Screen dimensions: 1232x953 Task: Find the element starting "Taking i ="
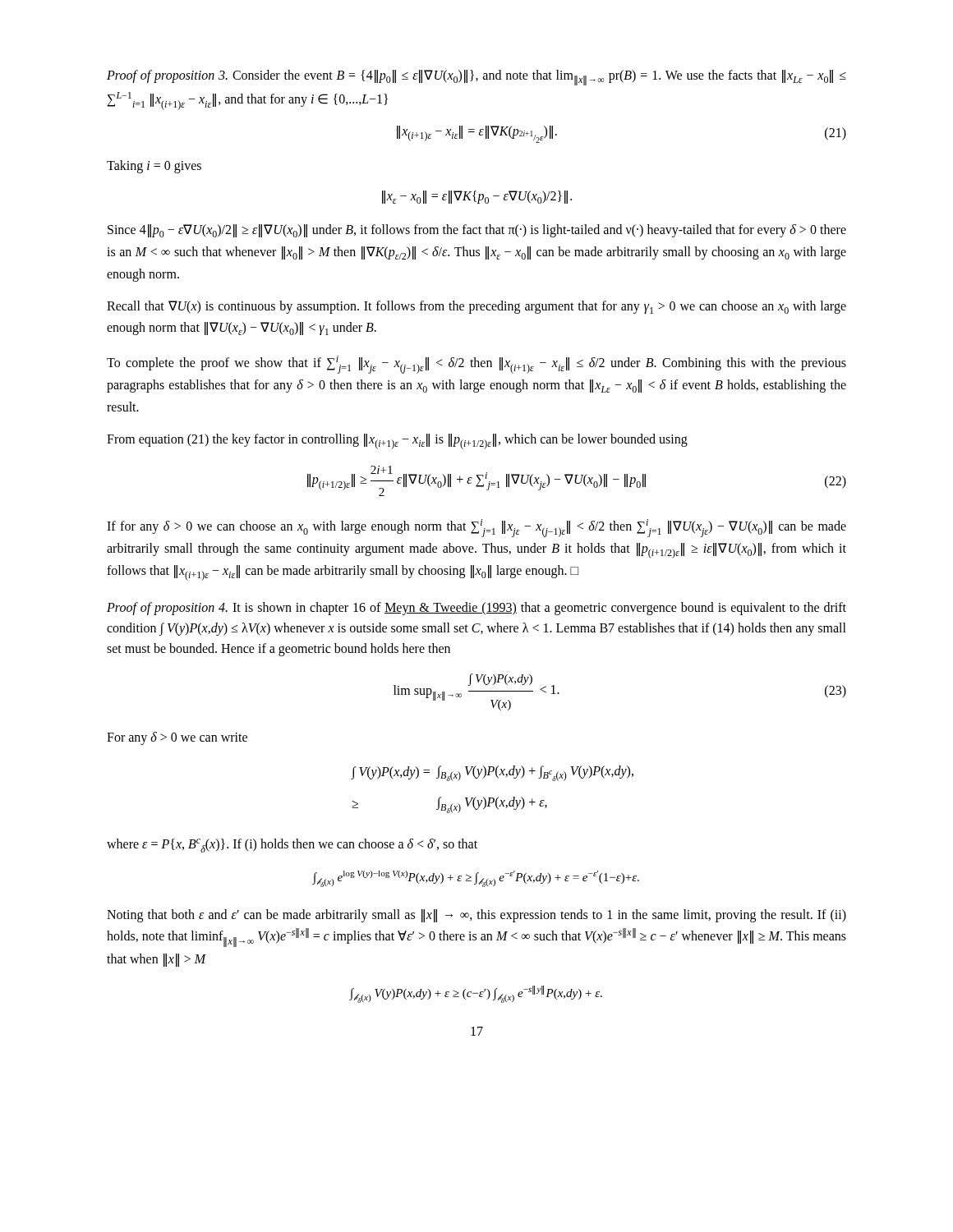pyautogui.click(x=154, y=166)
